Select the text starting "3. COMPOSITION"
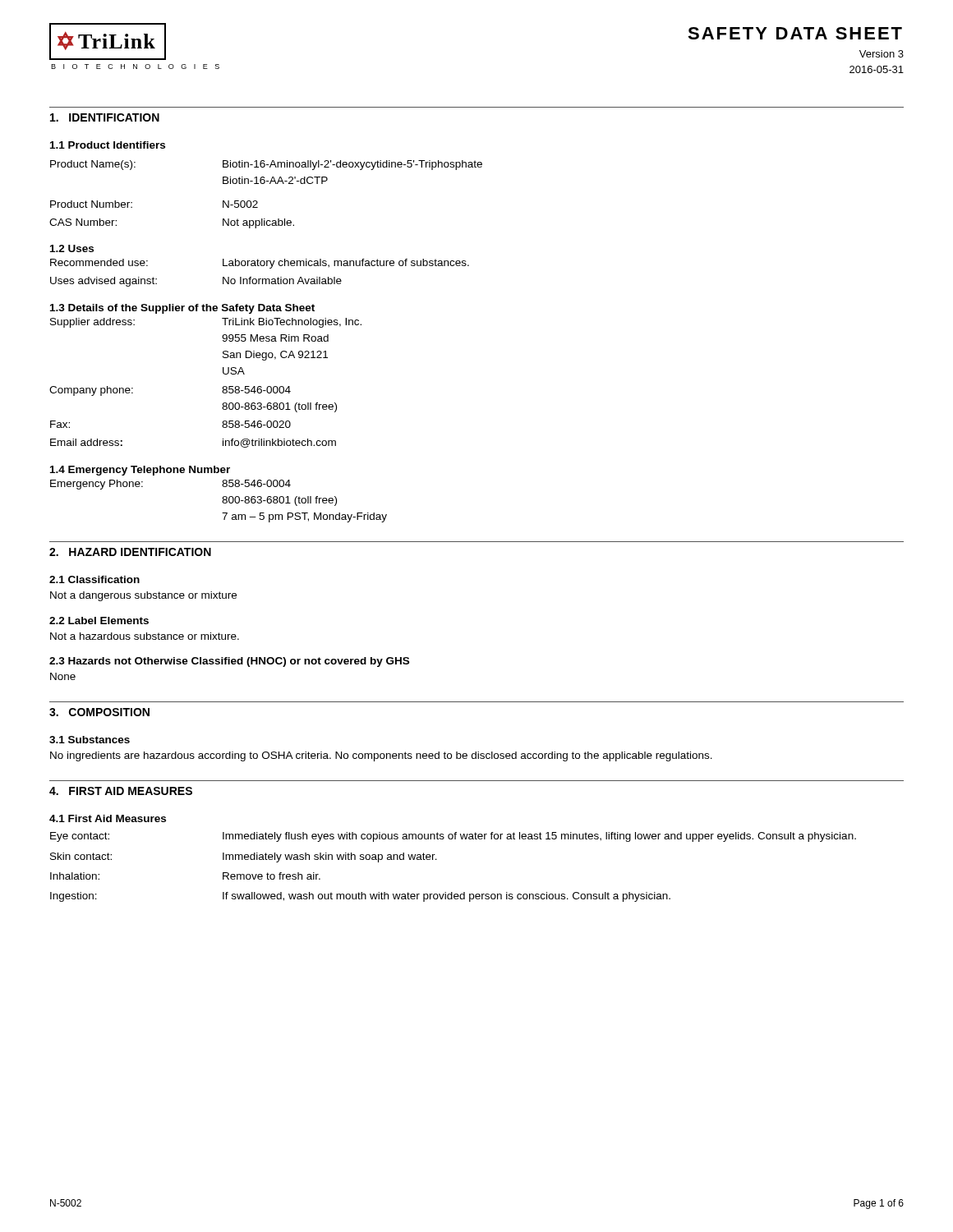The image size is (953, 1232). pyautogui.click(x=476, y=710)
